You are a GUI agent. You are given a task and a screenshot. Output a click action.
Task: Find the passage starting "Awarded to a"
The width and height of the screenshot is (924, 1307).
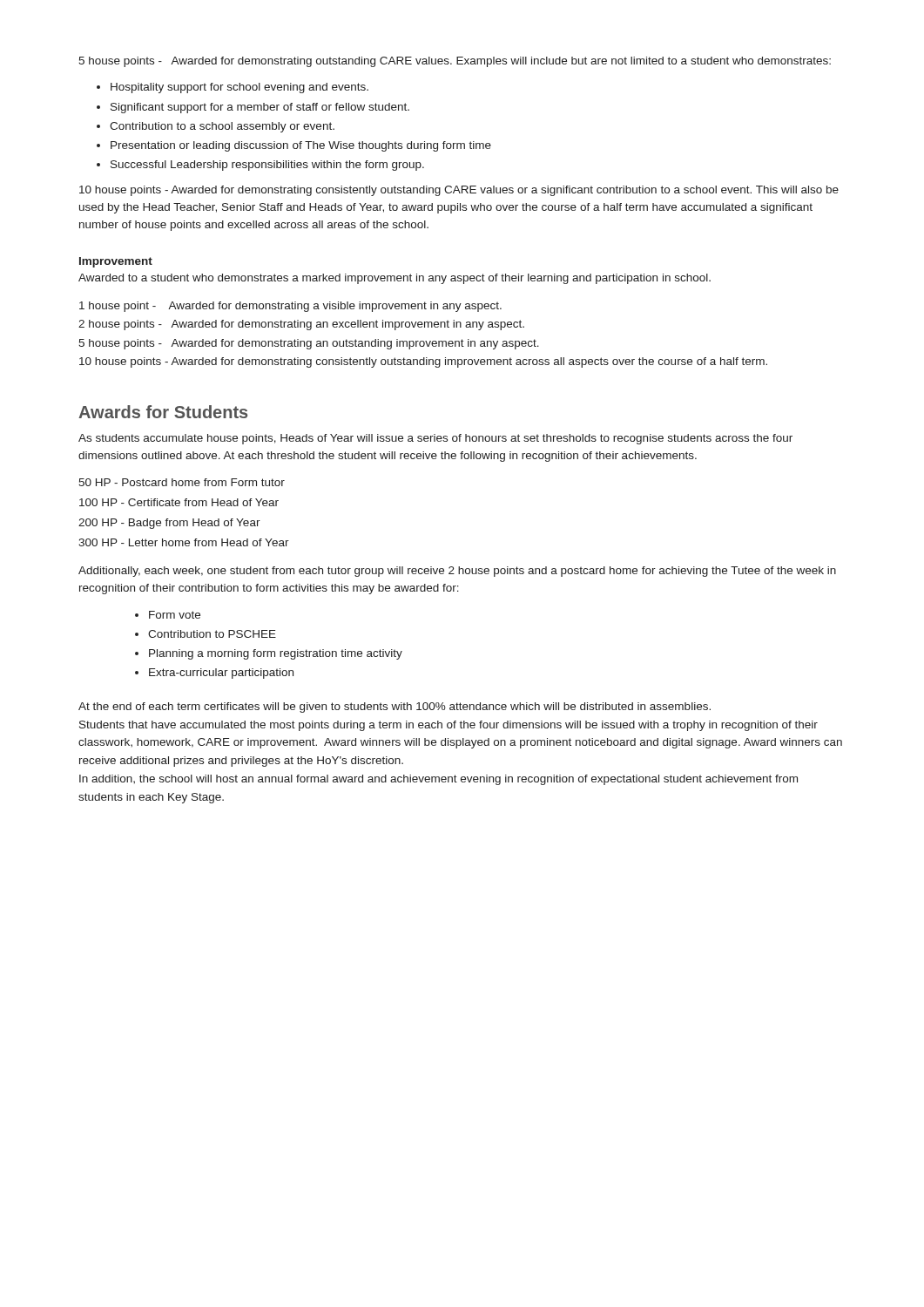pos(395,278)
